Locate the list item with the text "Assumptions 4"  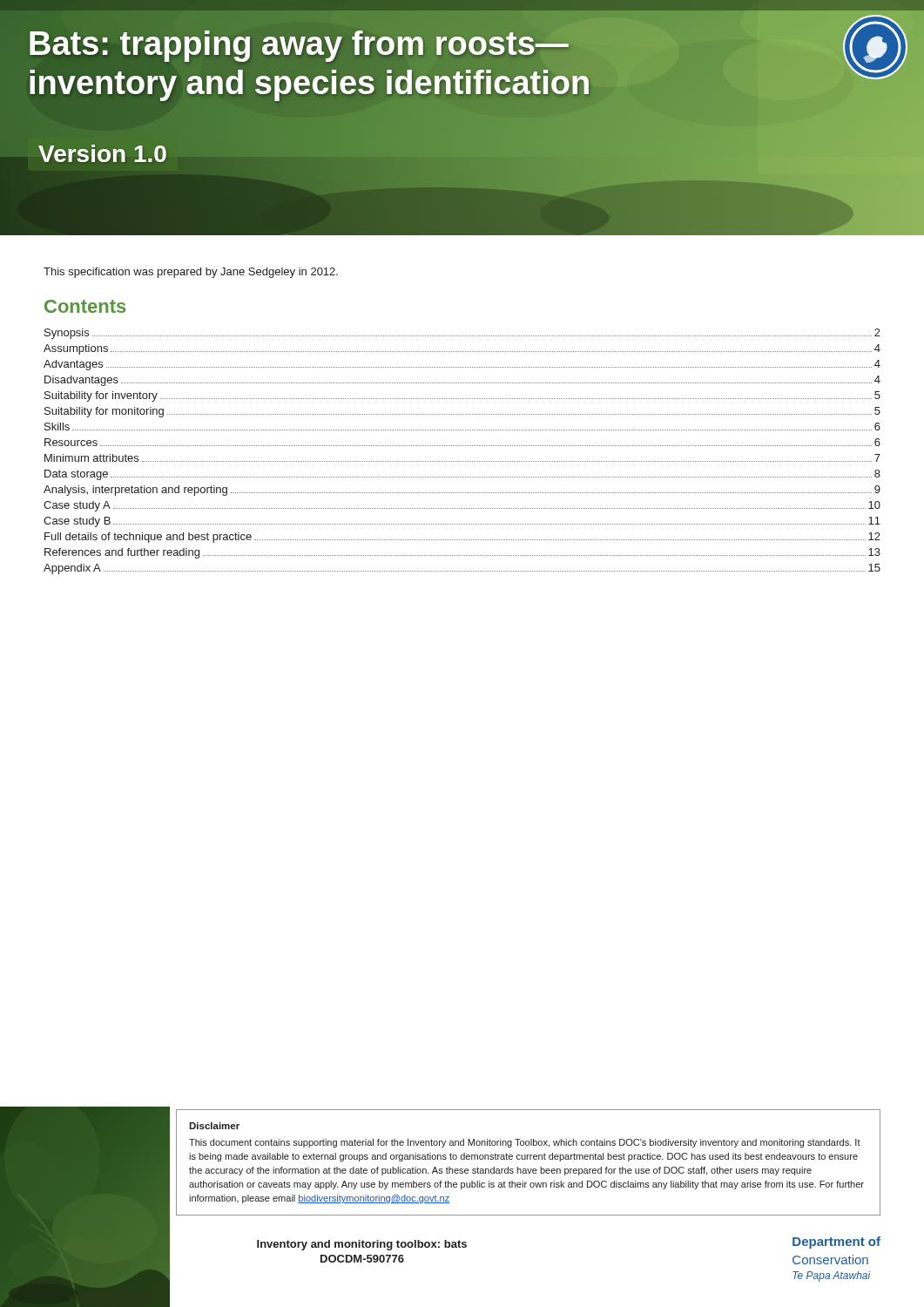click(462, 348)
